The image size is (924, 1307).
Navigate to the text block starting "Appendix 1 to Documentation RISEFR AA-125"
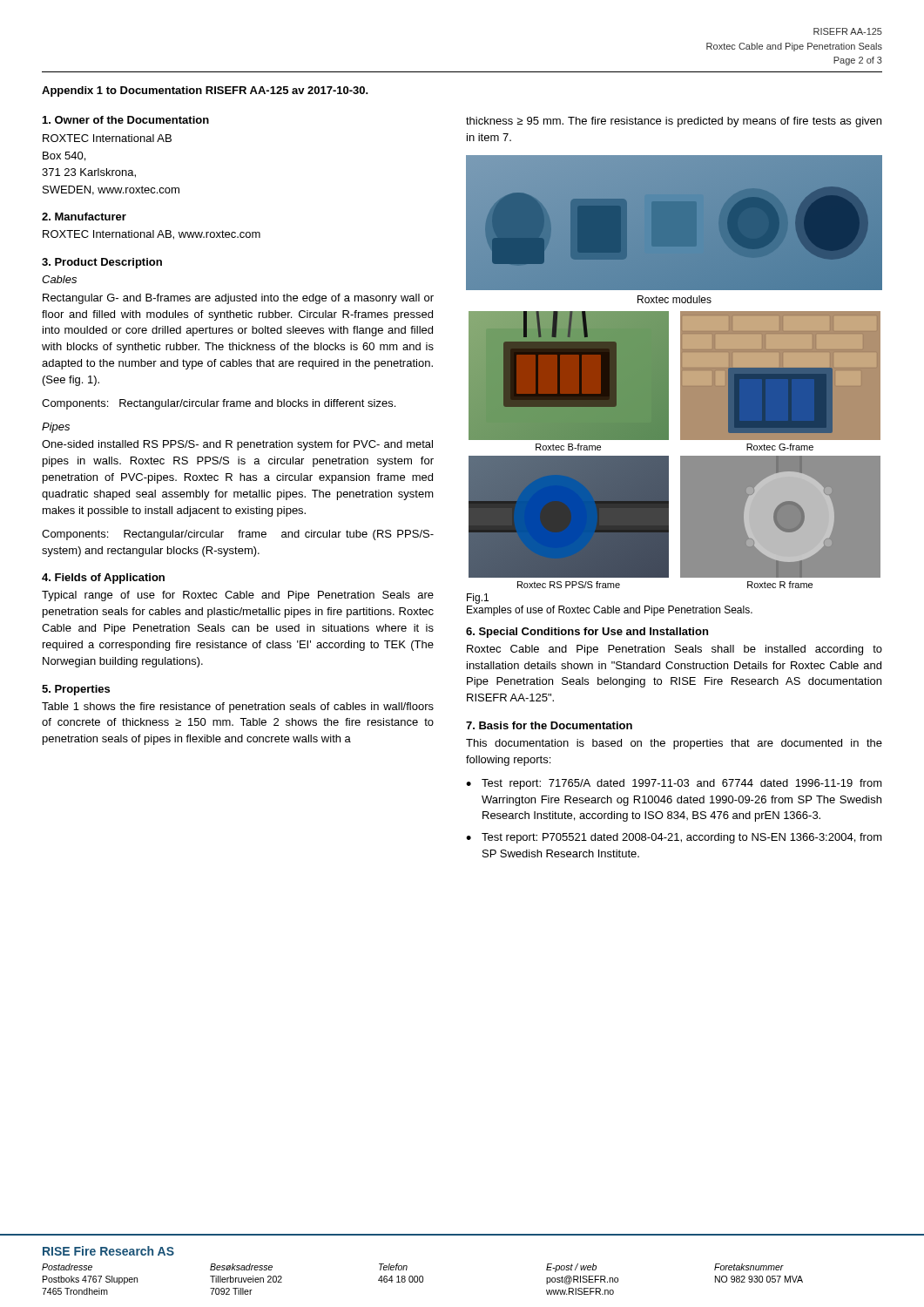click(205, 90)
